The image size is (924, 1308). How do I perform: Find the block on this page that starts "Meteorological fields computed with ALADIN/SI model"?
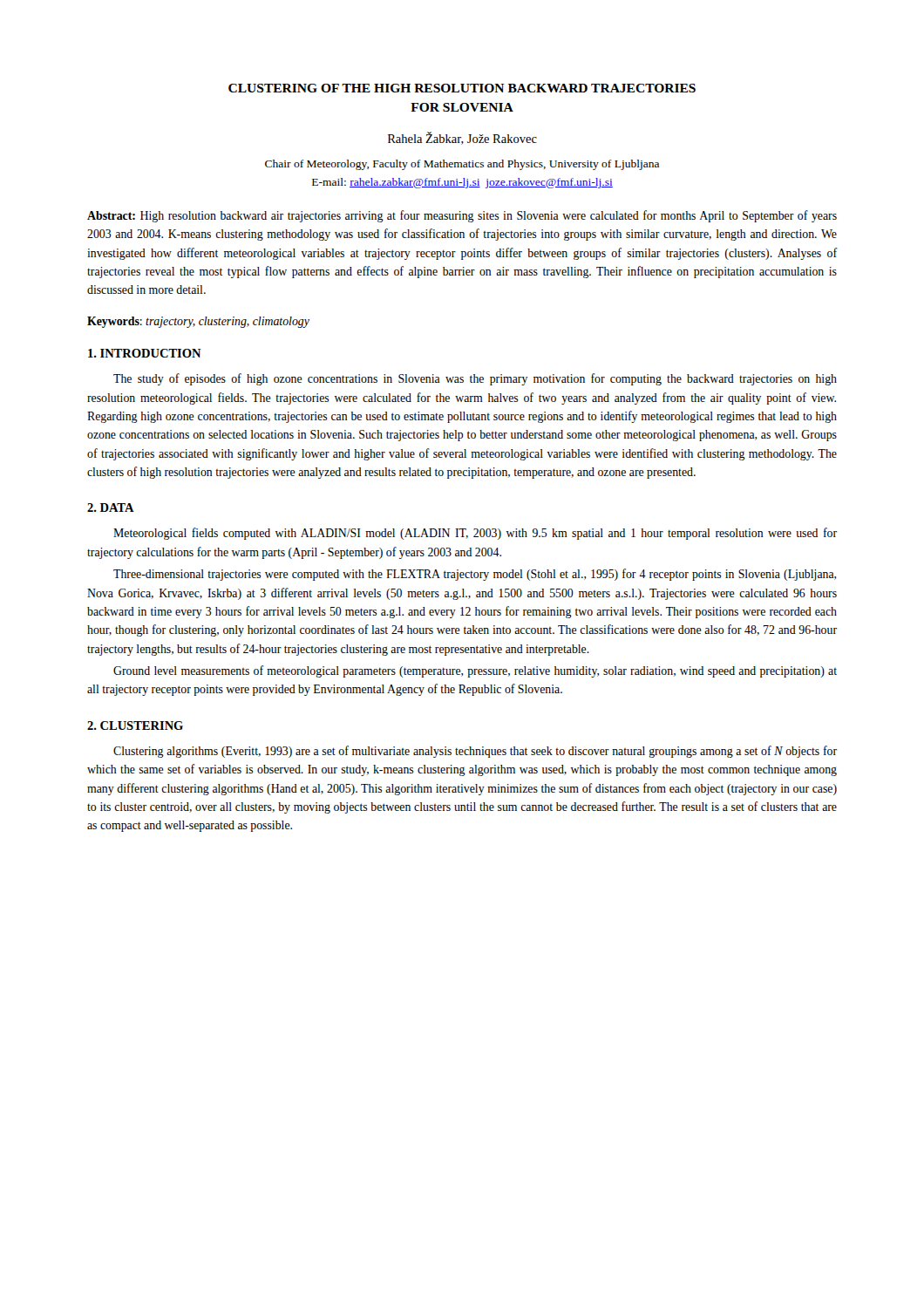coord(462,543)
